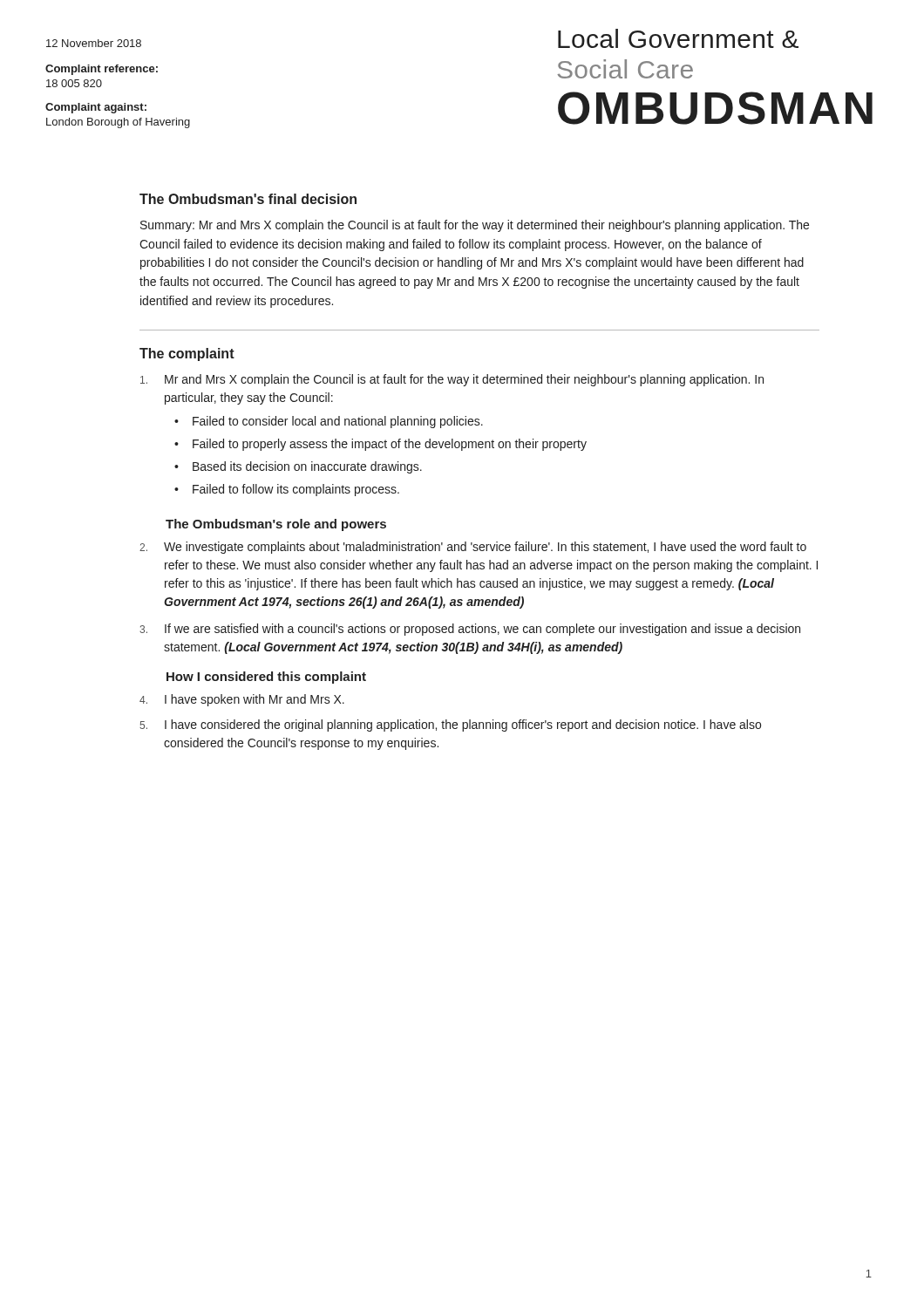Click on the list item that says "5. I have considered the original planning application,"
This screenshot has height=1308, width=924.
[x=479, y=734]
